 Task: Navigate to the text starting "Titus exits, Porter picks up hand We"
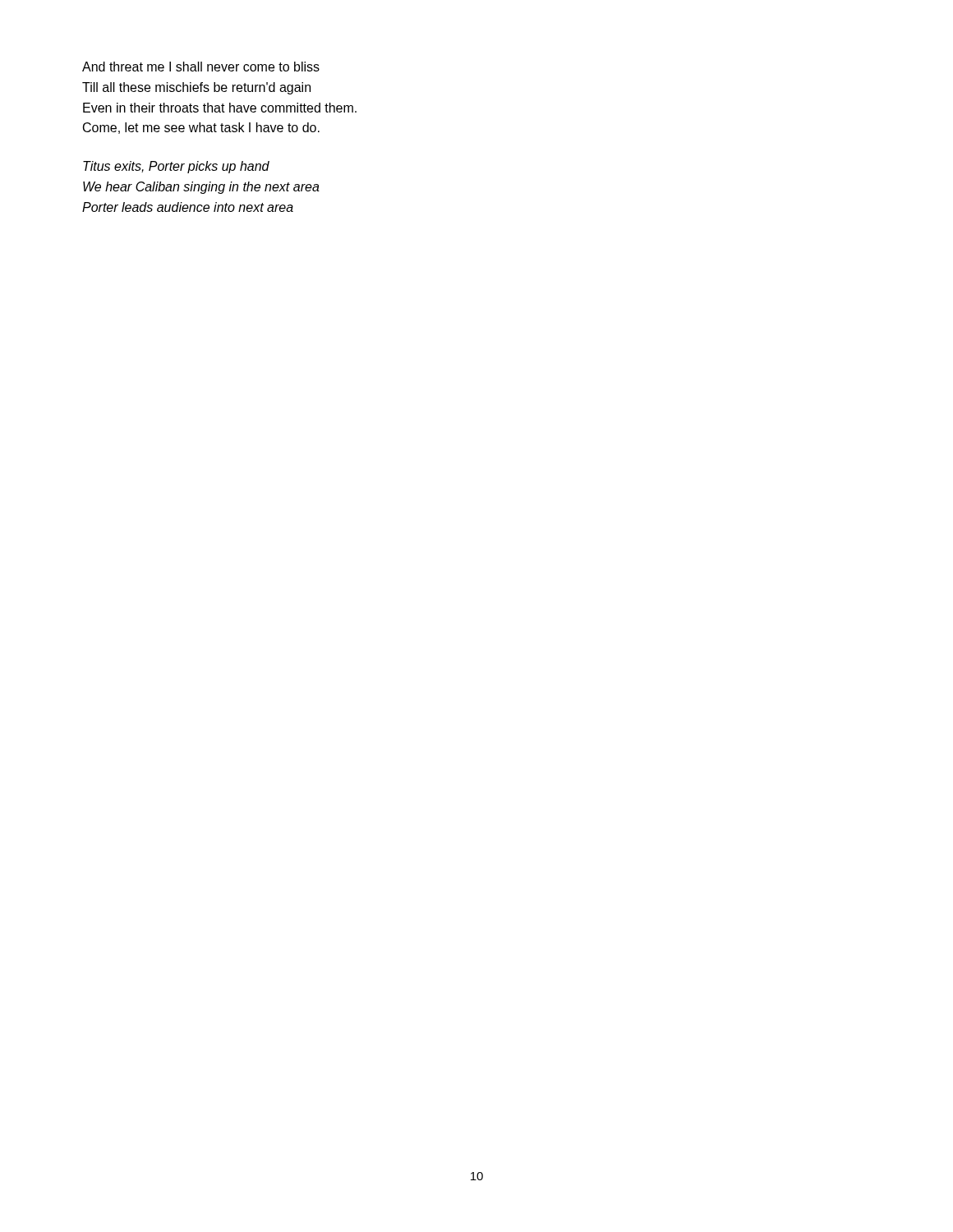201,187
